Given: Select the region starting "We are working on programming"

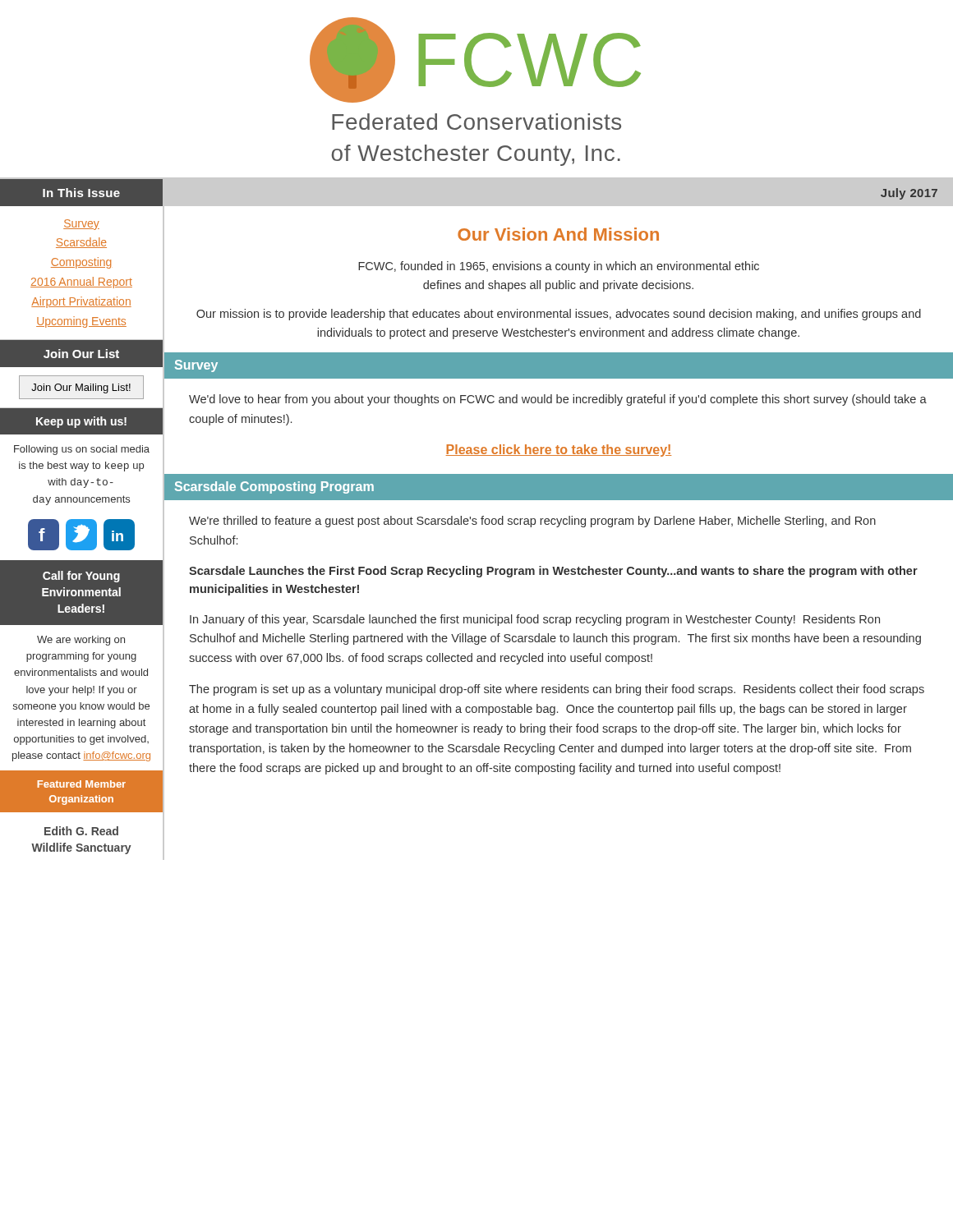Looking at the screenshot, I should [x=81, y=697].
